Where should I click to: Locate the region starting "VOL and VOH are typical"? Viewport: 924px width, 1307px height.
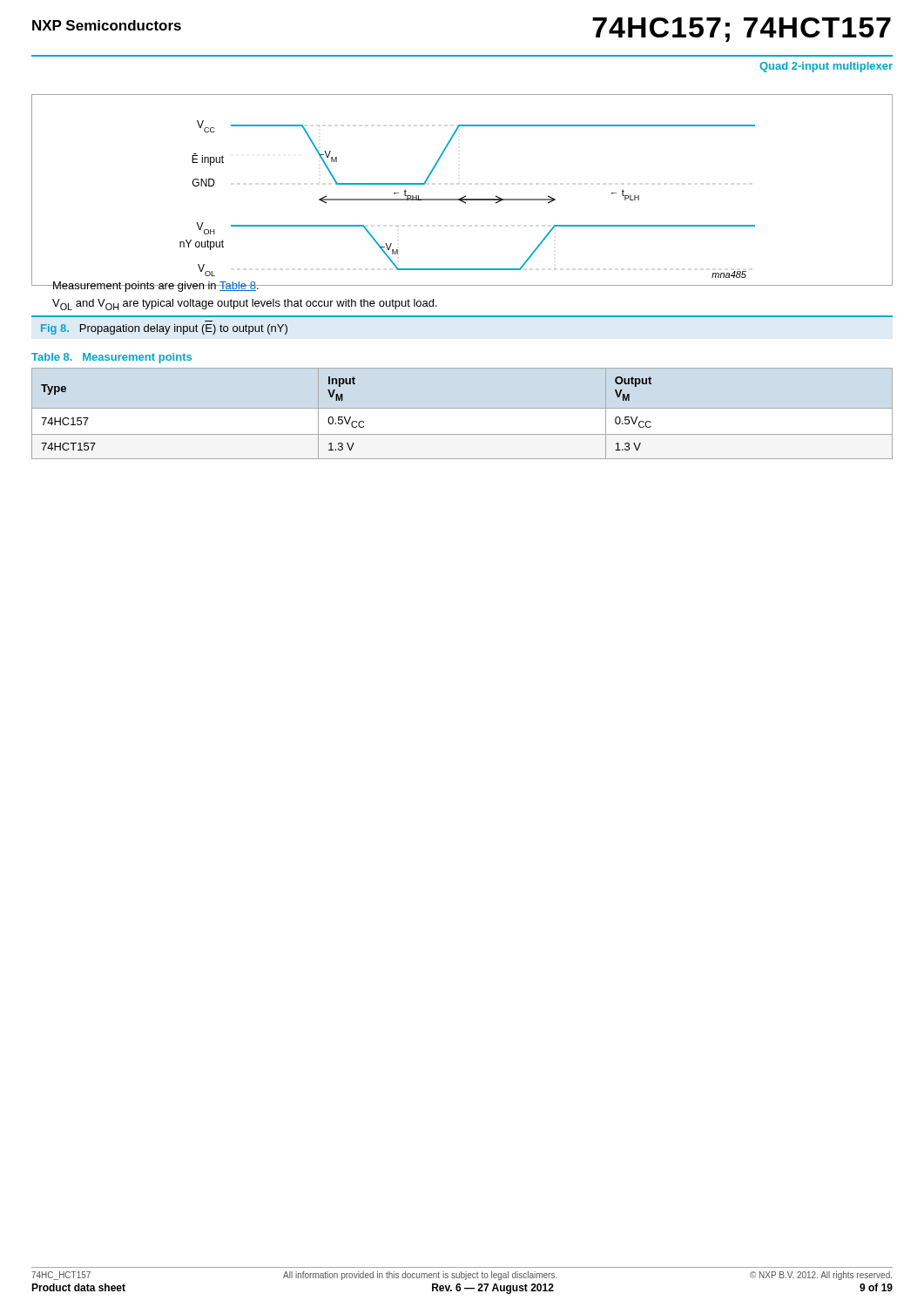coord(245,304)
